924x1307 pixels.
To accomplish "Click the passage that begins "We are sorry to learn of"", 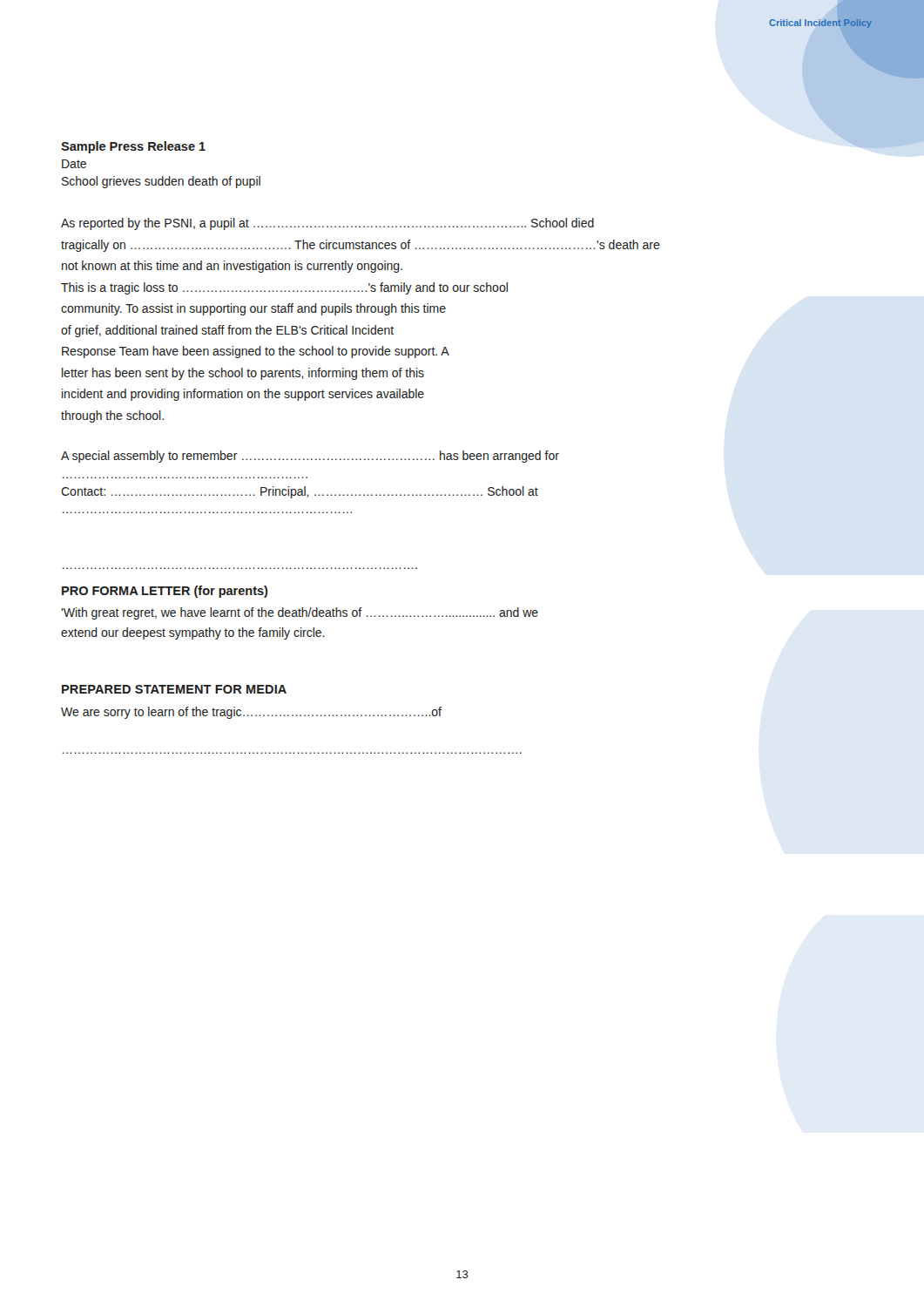I will coord(251,712).
